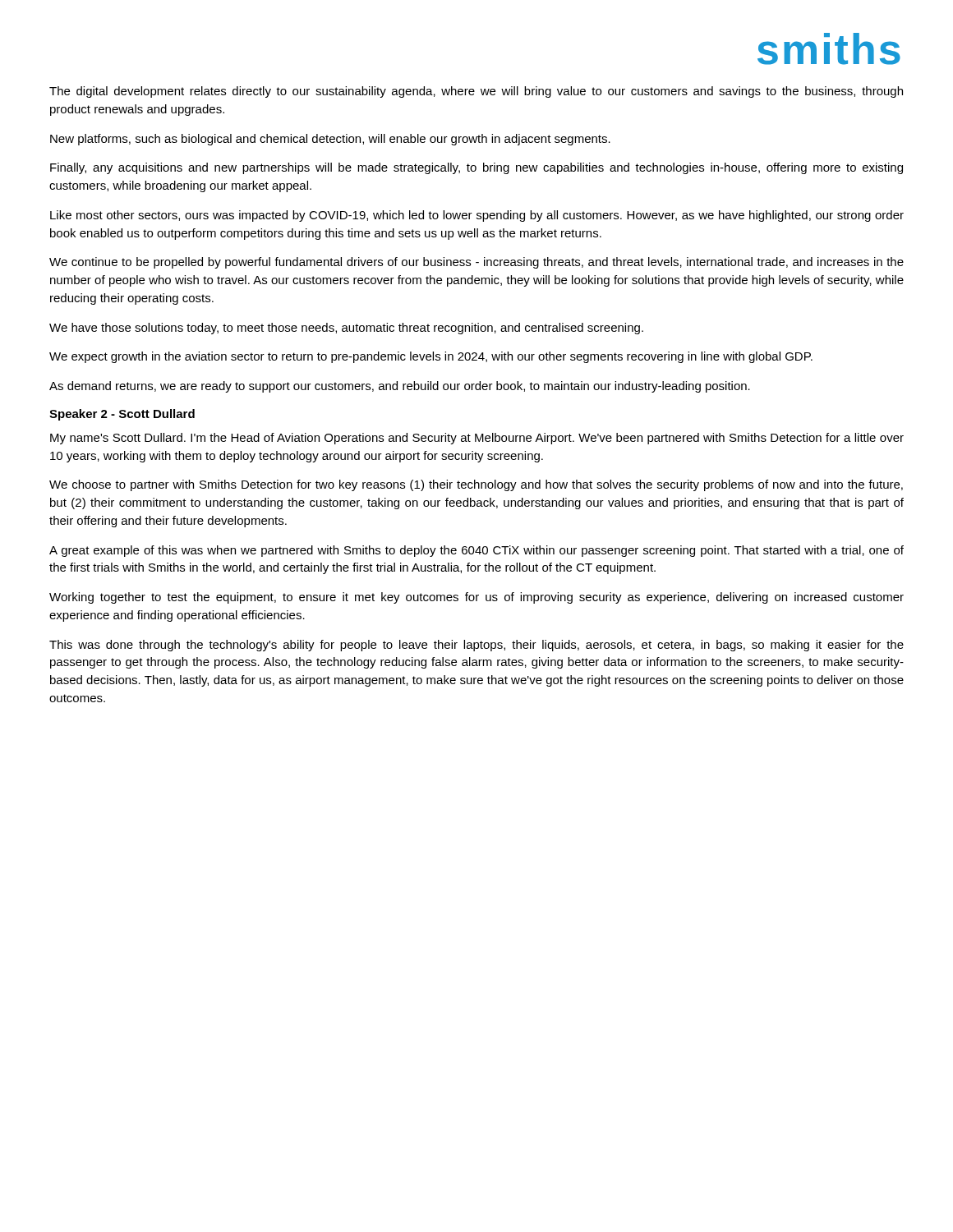The image size is (953, 1232).
Task: Locate the block of text that opens with "We continue to be propelled by powerful fundamental"
Action: 476,280
